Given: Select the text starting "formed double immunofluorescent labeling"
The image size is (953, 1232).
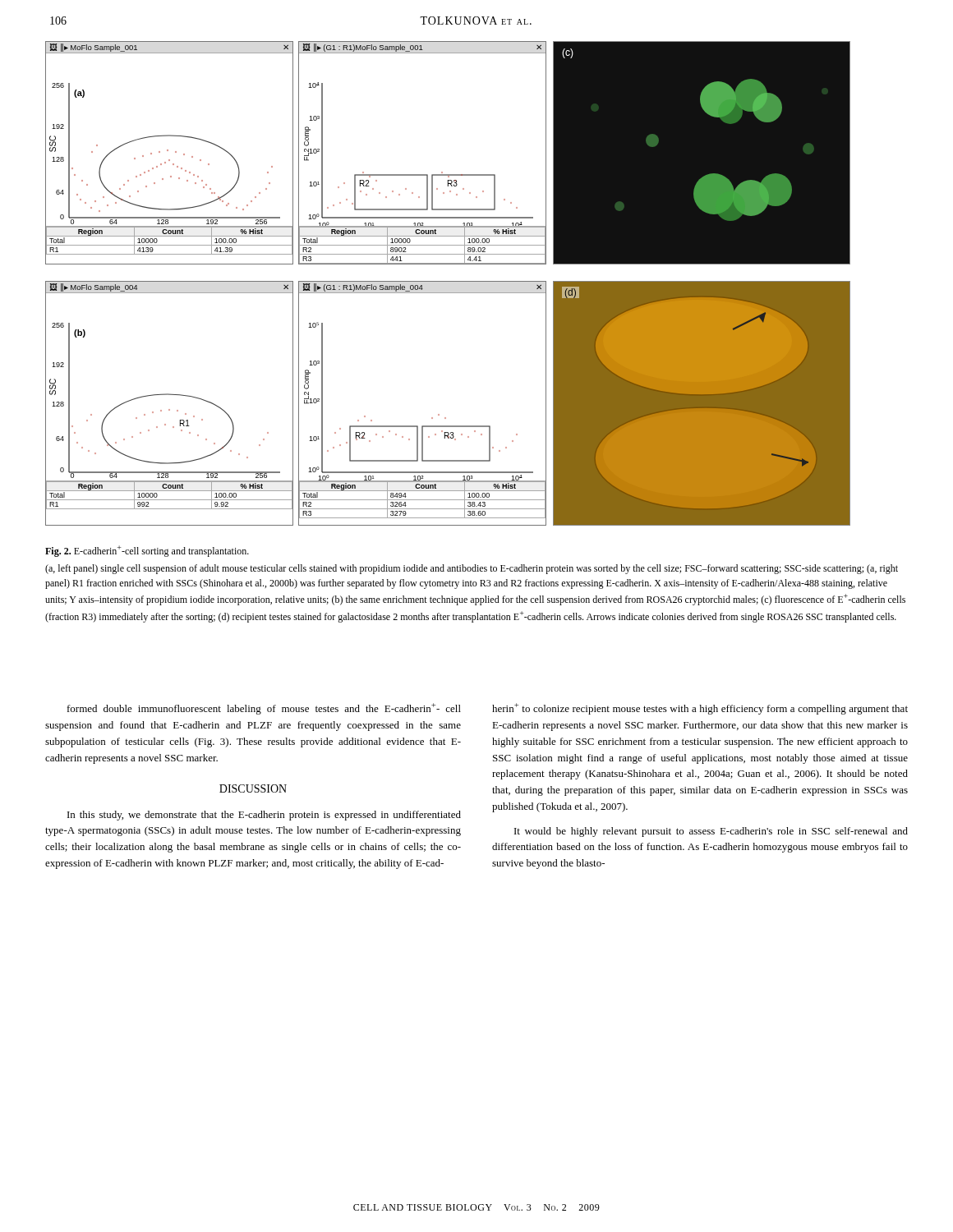Looking at the screenshot, I should coord(253,785).
